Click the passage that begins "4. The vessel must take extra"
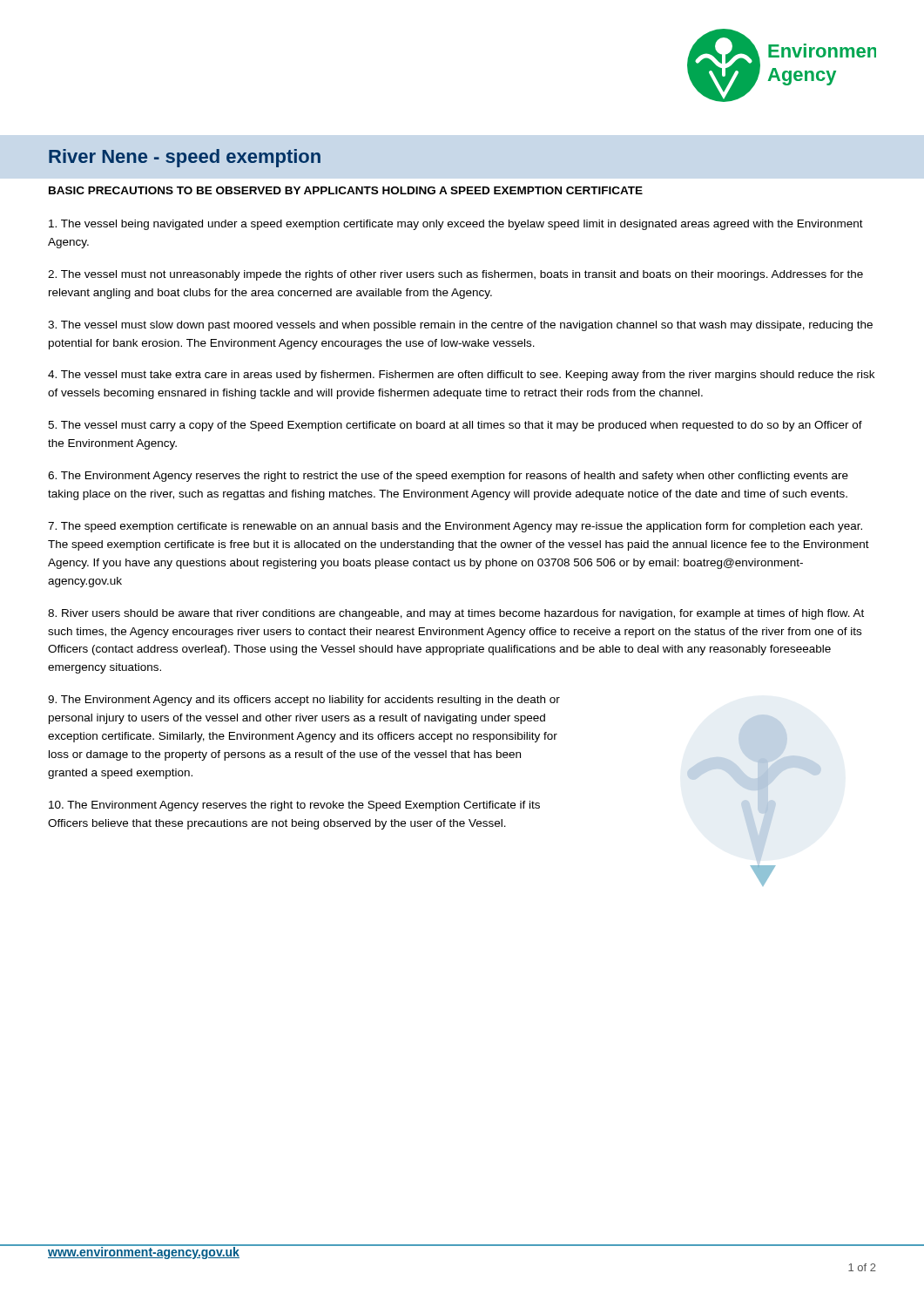This screenshot has width=924, height=1307. pos(461,384)
